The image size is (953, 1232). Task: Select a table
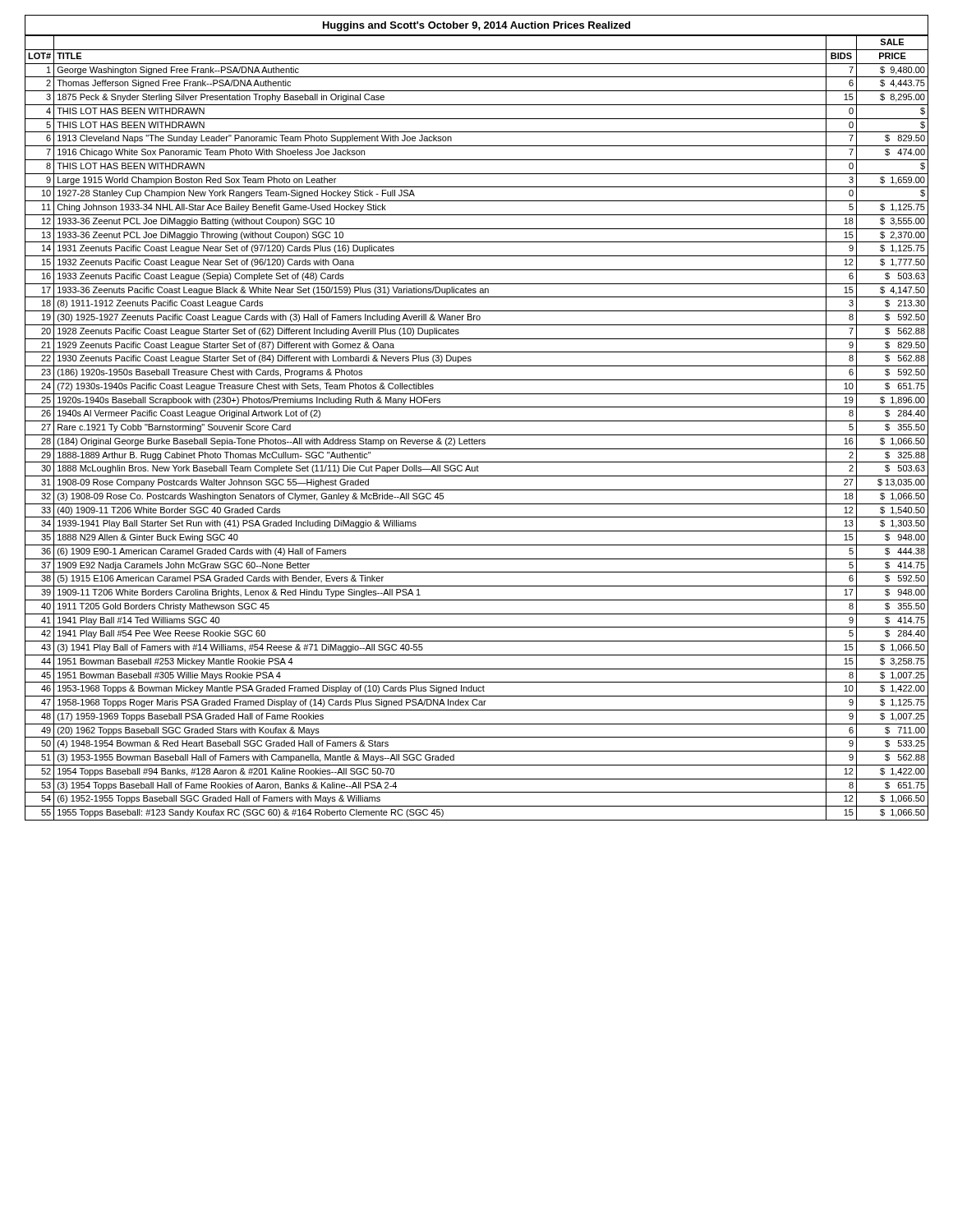click(x=476, y=428)
